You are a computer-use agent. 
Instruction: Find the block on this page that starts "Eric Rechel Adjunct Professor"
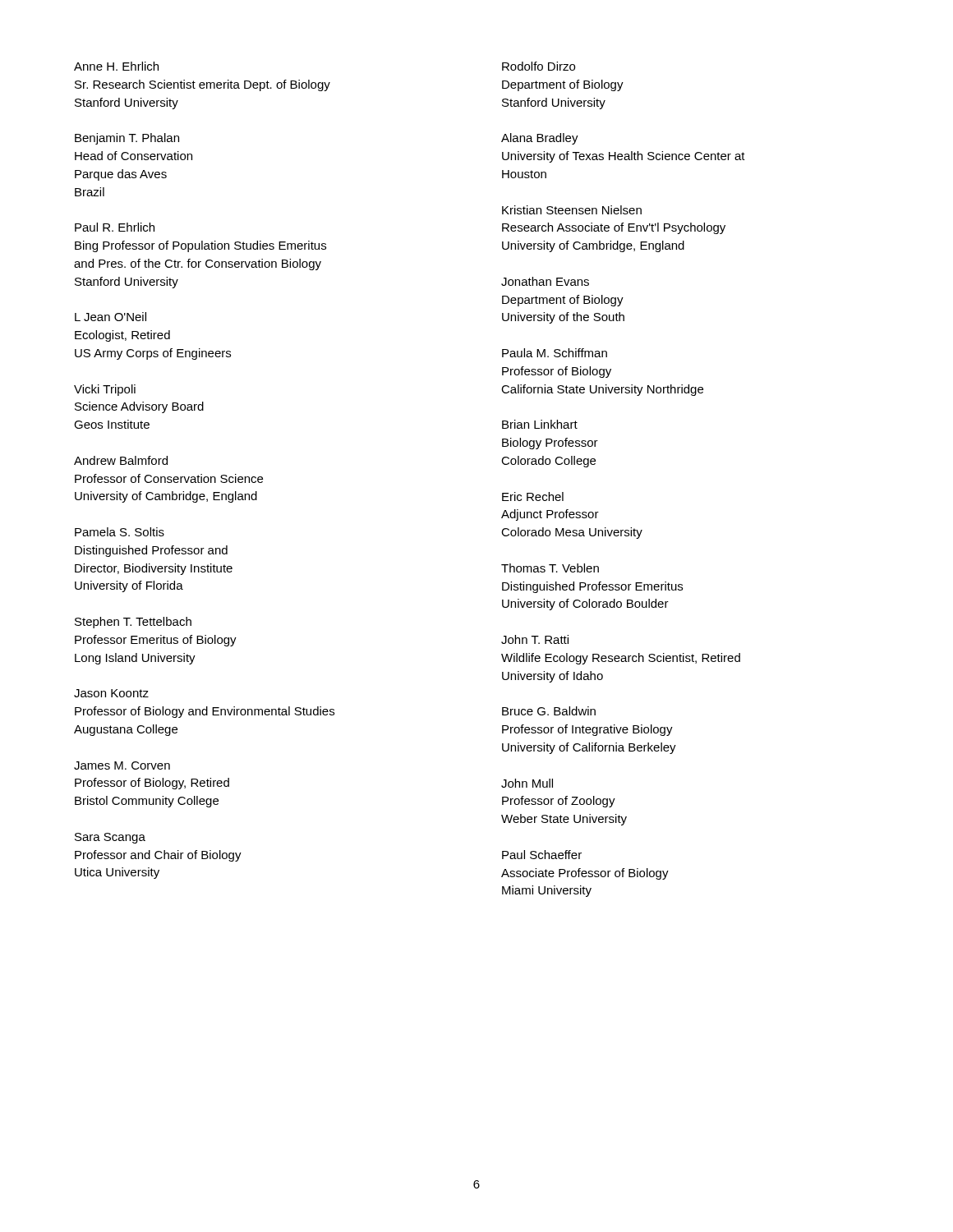pos(533,496)
